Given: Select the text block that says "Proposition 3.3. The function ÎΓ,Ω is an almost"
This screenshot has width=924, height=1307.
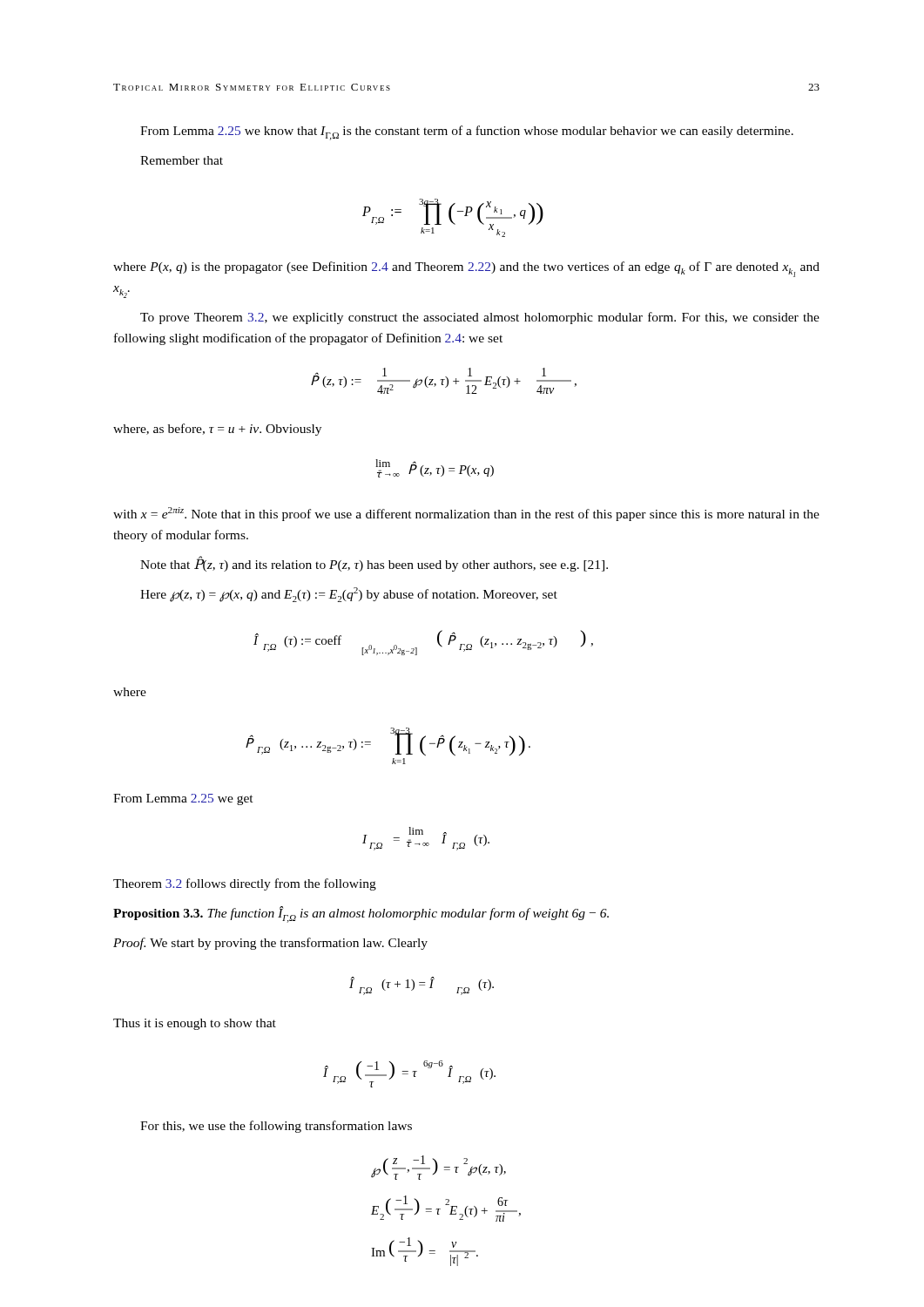Looking at the screenshot, I should pyautogui.click(x=362, y=914).
